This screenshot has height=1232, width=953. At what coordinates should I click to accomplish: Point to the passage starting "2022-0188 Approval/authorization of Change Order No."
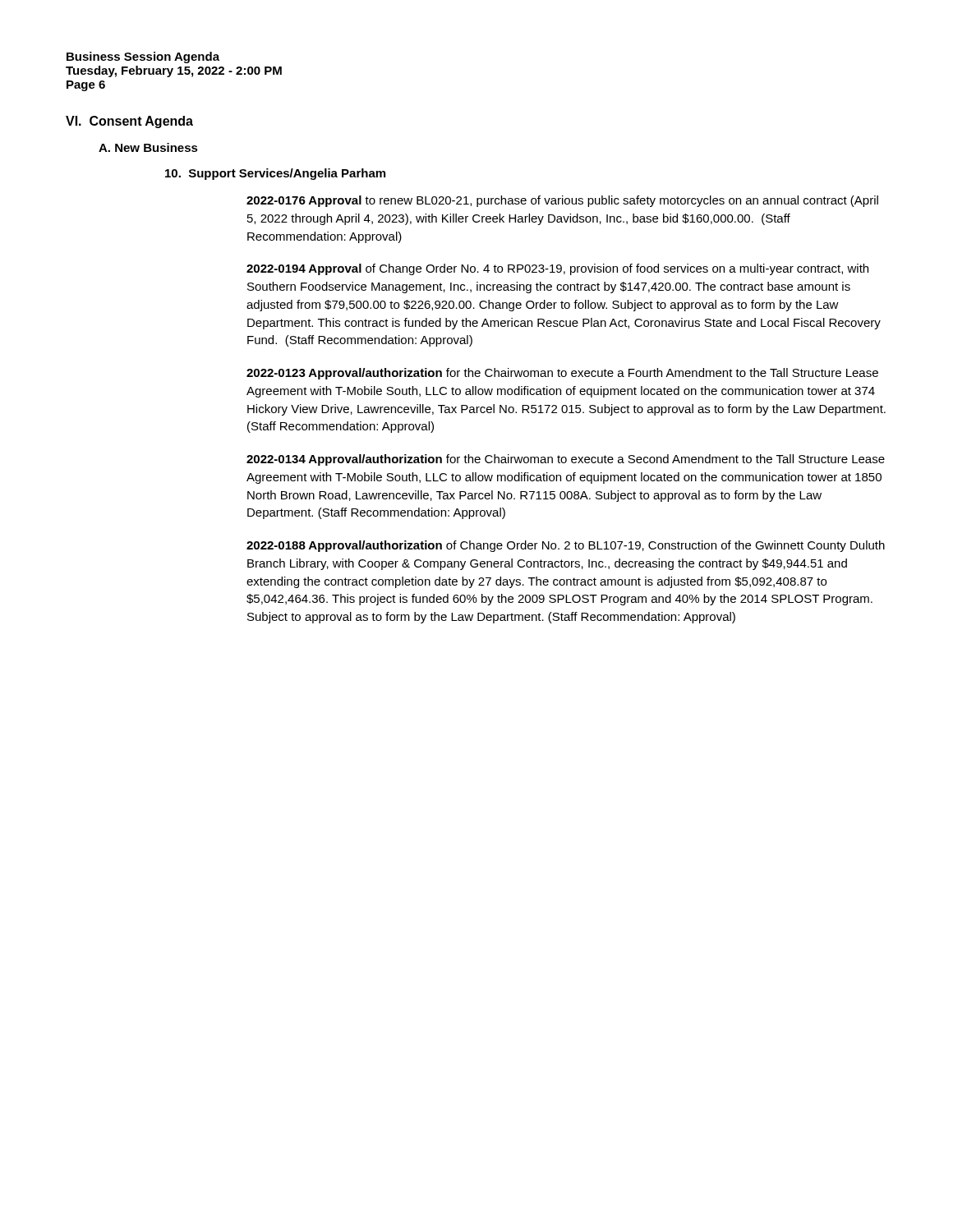(566, 581)
